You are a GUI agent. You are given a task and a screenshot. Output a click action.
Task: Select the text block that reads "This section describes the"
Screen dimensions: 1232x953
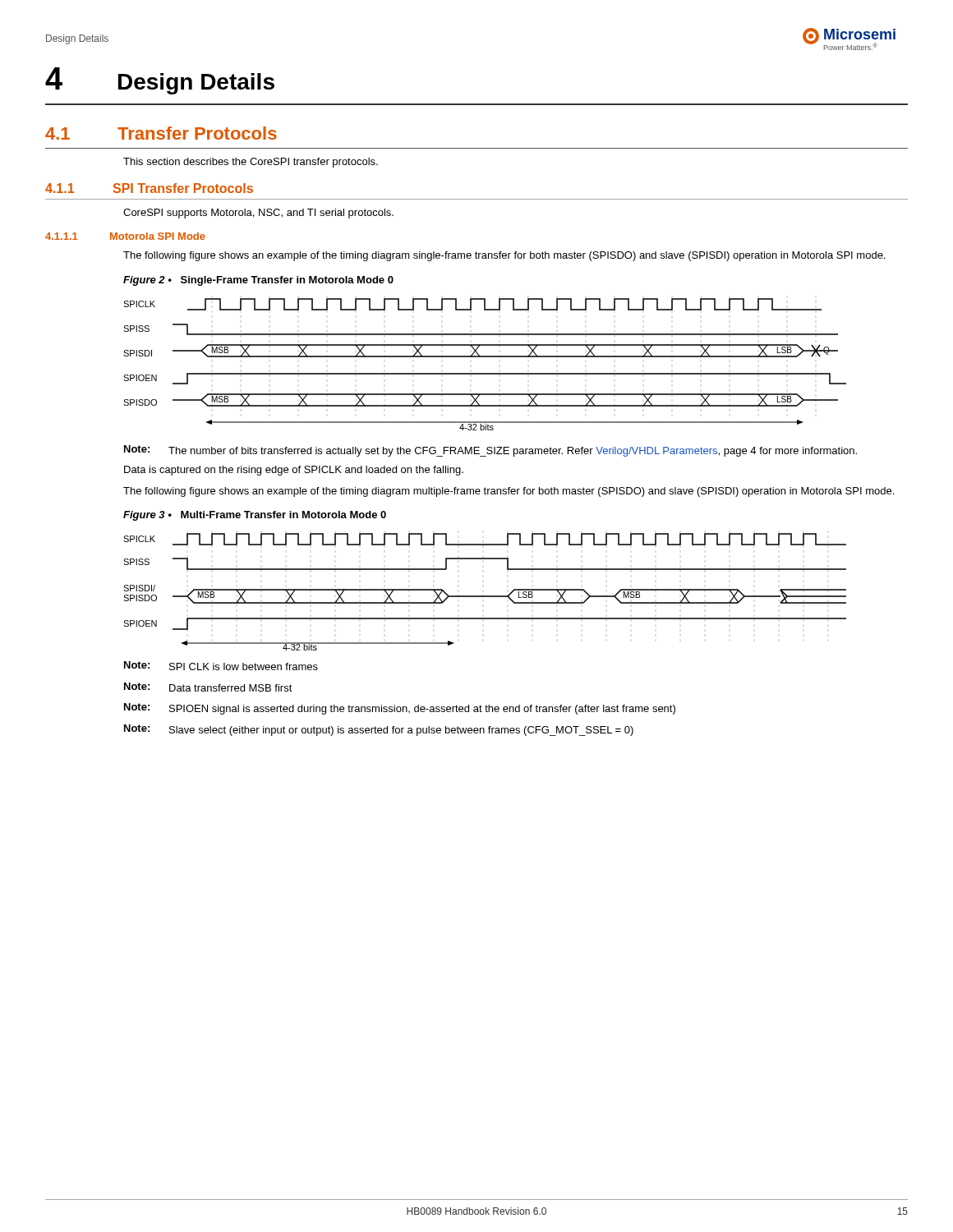tap(251, 161)
